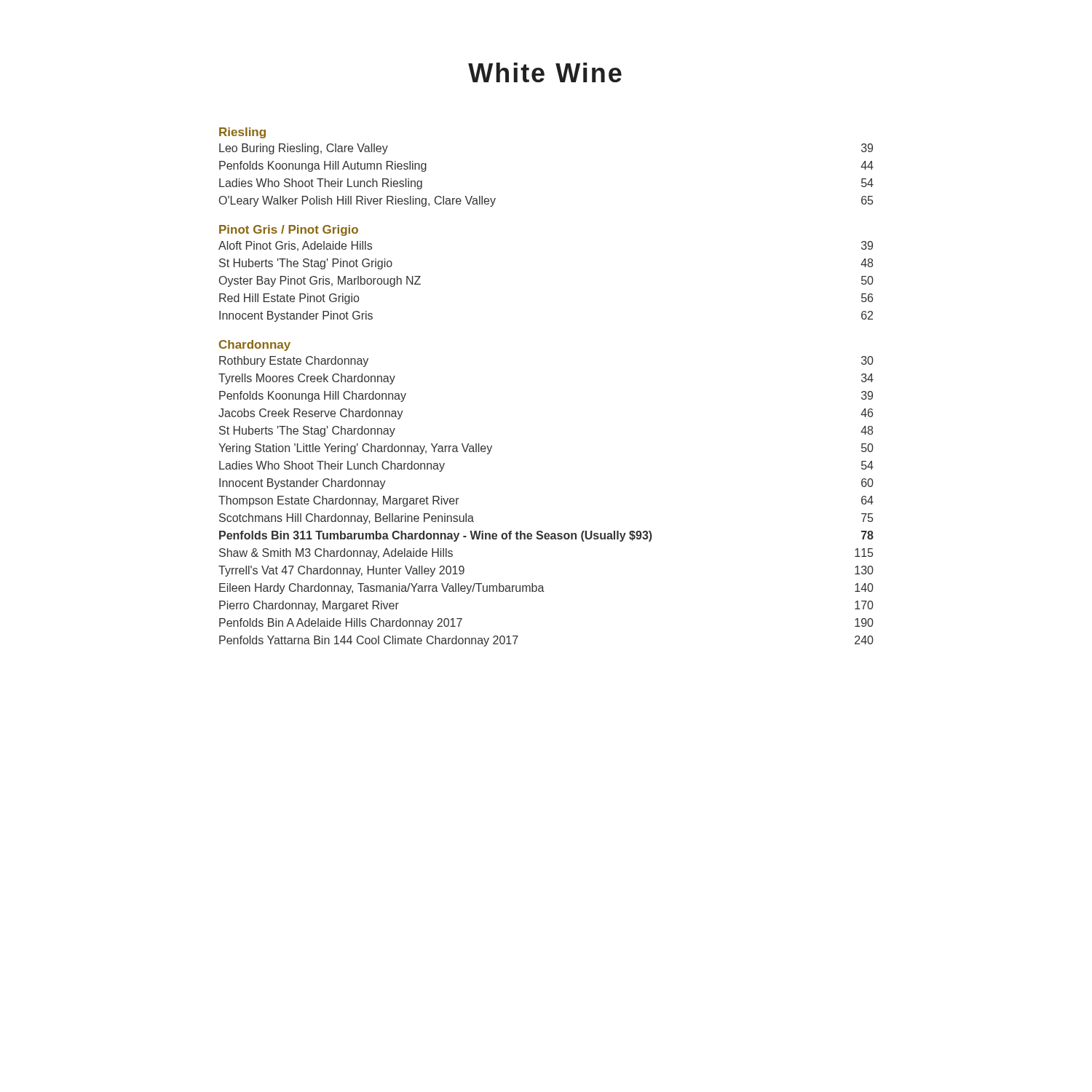This screenshot has width=1092, height=1092.
Task: Where is the passage that starts "Scotchmans Hill Chardonnay,"?
Action: pos(345,519)
